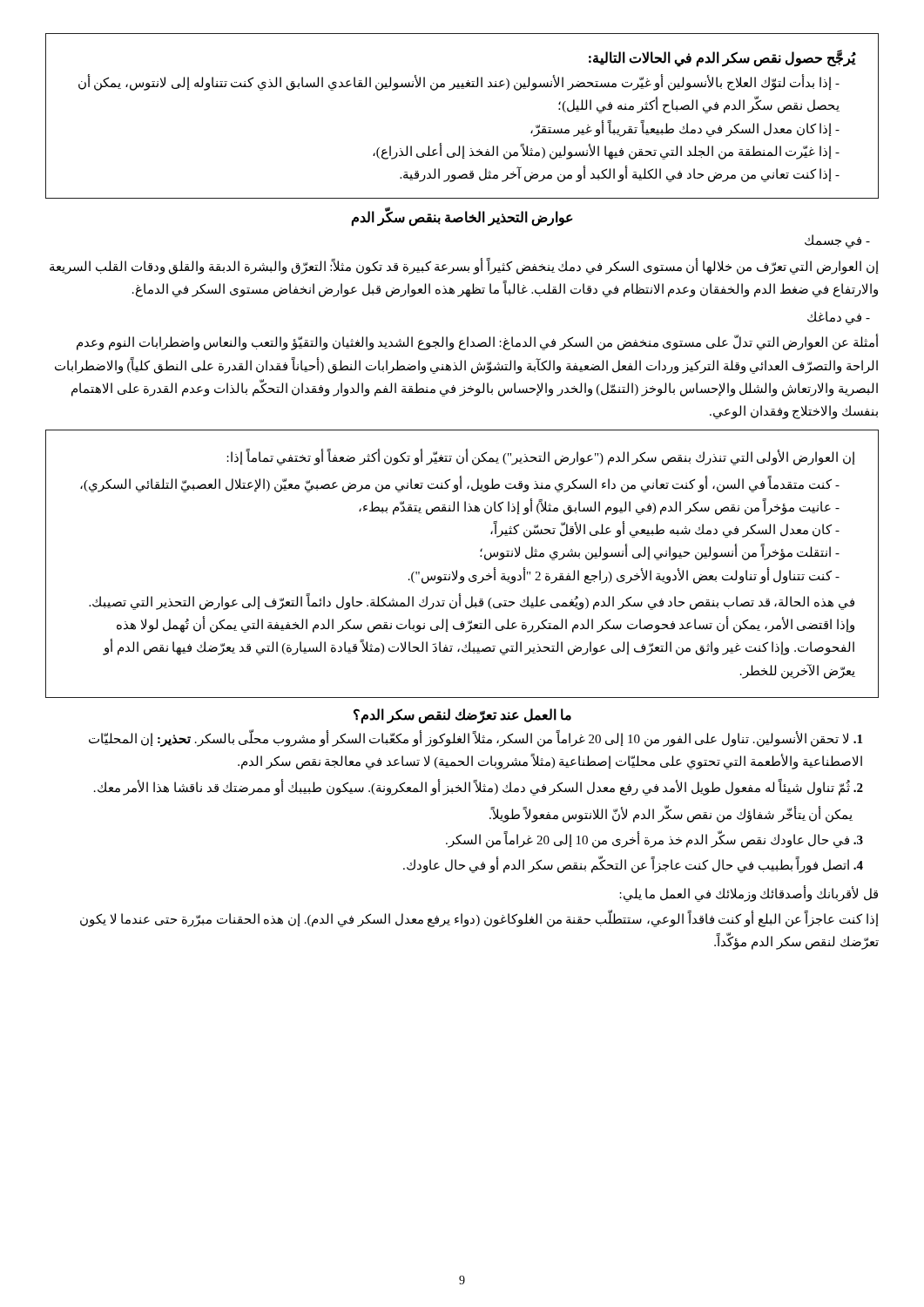This screenshot has height=1307, width=924.
Task: Navigate to the text starting "إذا كنت تعاني من مرض"
Action: 619,174
